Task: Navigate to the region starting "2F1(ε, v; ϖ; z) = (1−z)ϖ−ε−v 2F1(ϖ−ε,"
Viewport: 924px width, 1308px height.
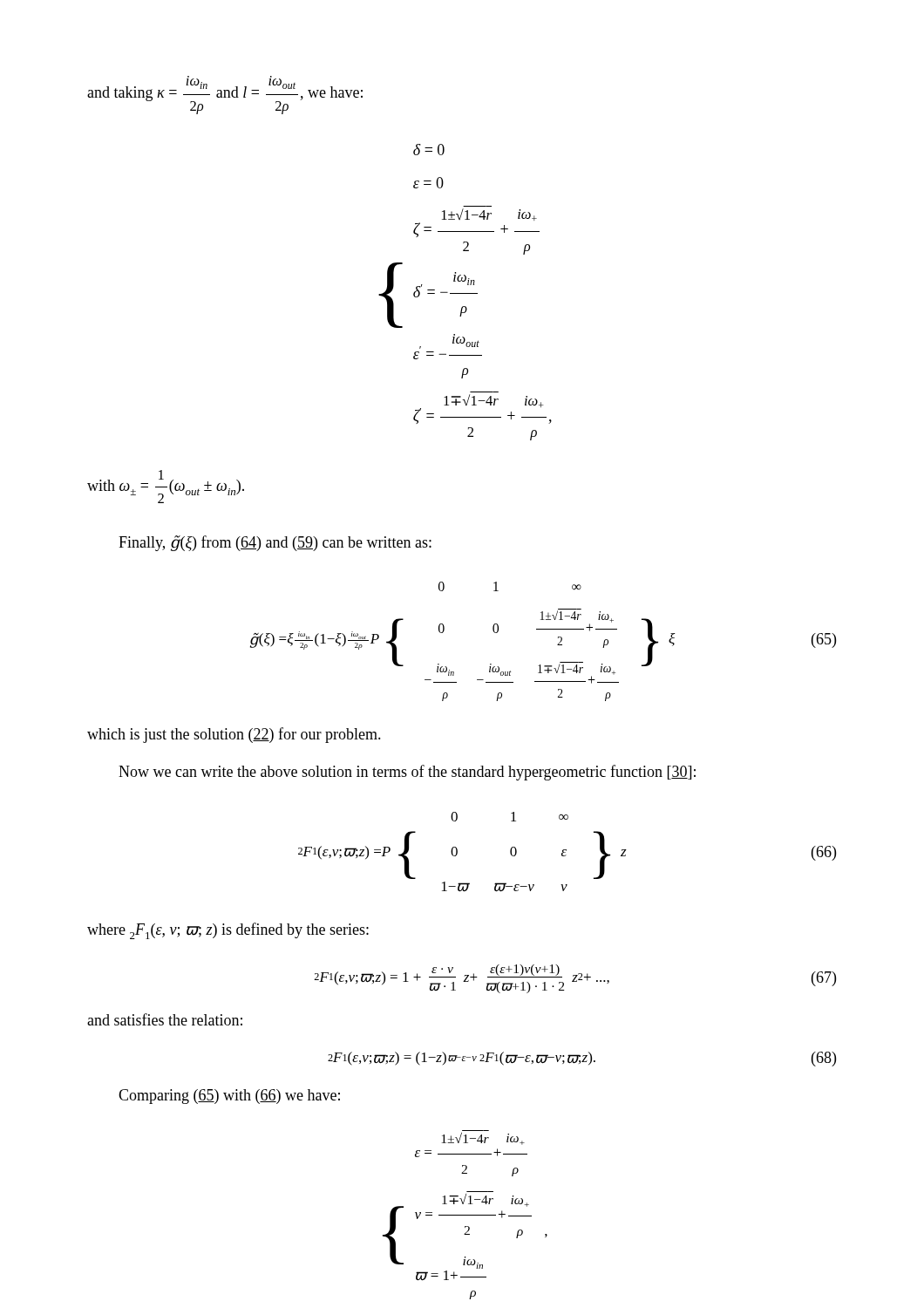Action: (x=582, y=1058)
